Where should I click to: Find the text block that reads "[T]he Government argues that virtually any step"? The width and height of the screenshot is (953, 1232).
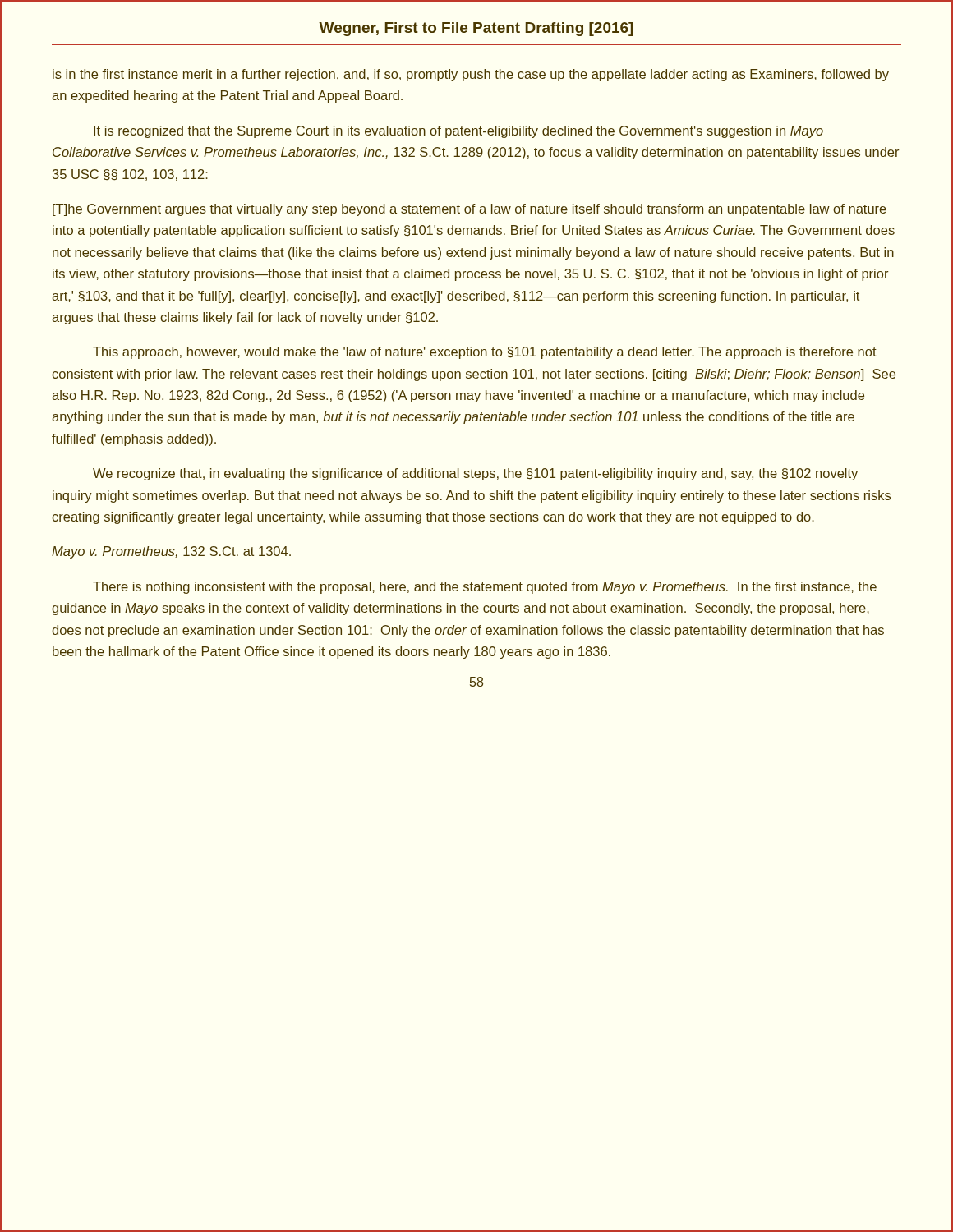[473, 263]
